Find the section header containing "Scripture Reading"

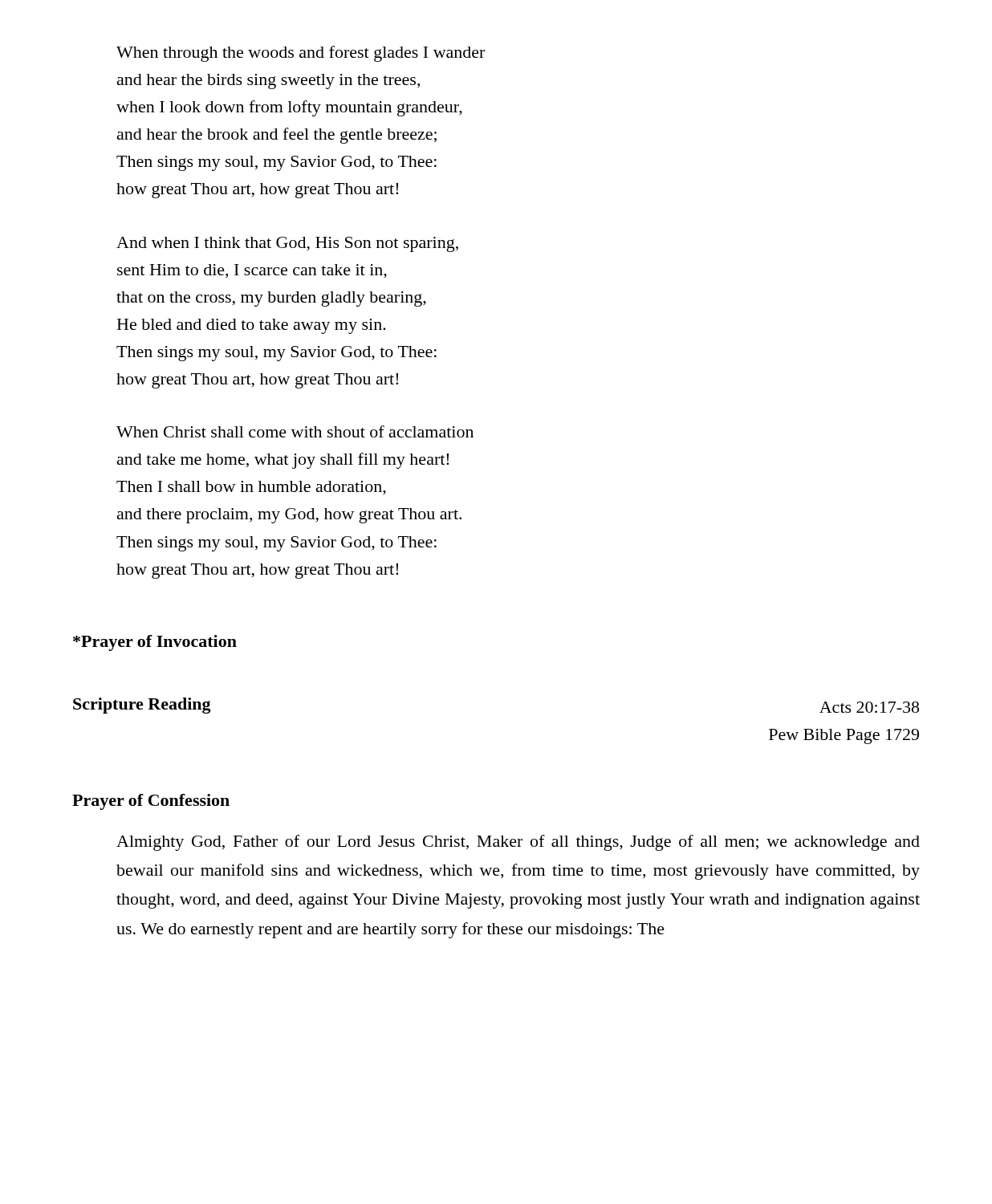point(141,703)
